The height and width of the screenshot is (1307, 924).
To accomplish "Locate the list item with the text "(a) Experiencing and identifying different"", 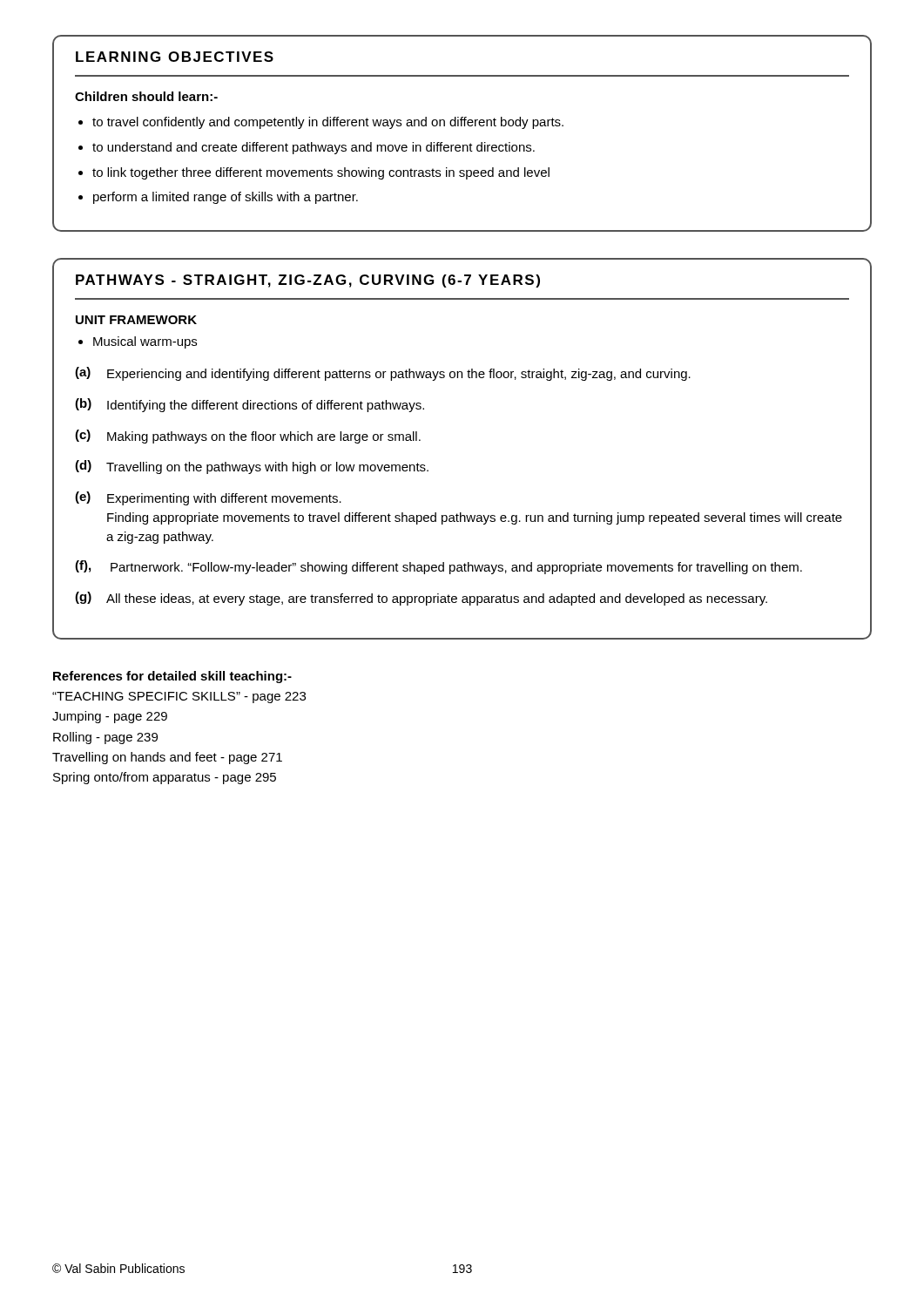I will click(383, 374).
